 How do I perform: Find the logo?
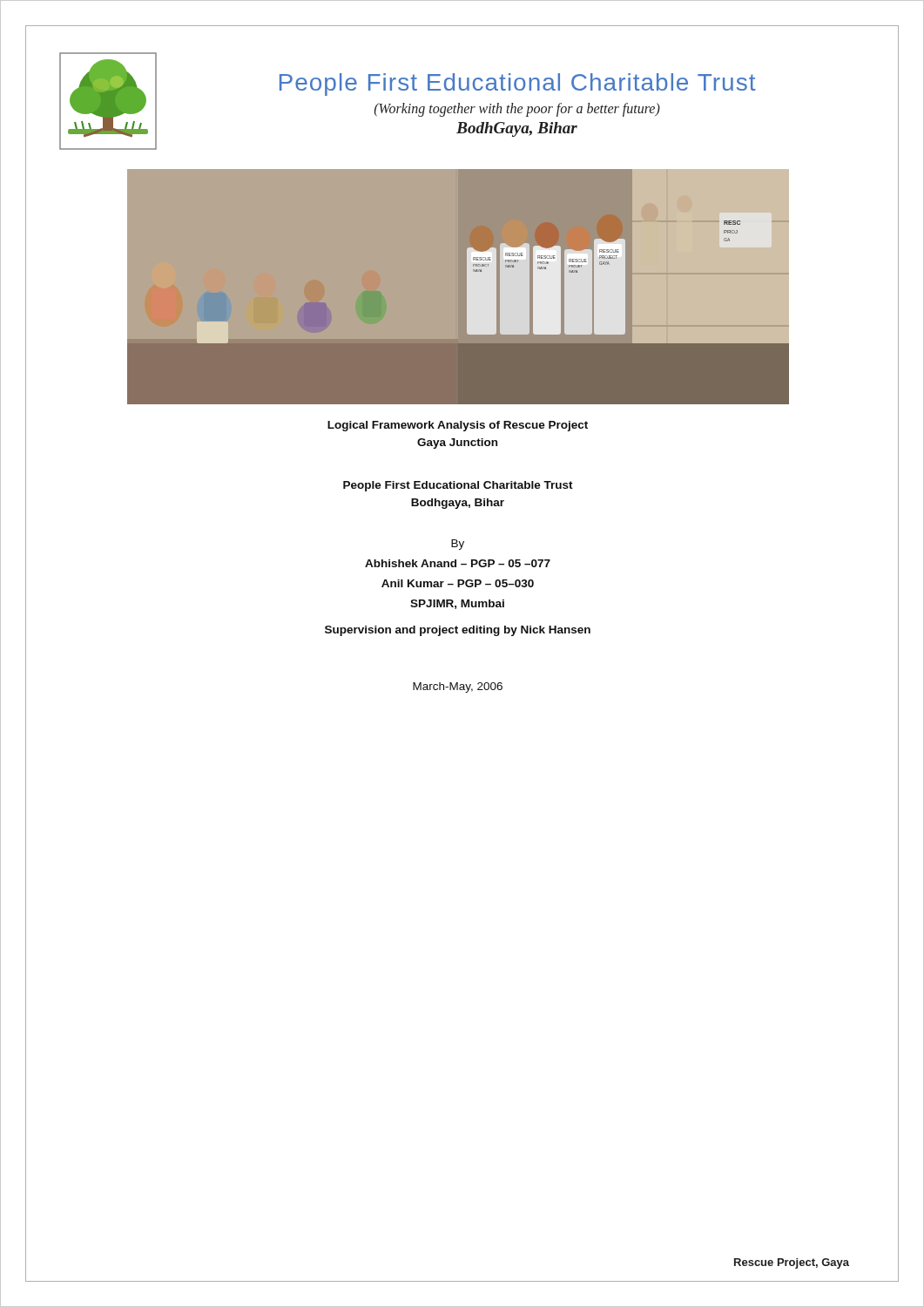coord(111,103)
